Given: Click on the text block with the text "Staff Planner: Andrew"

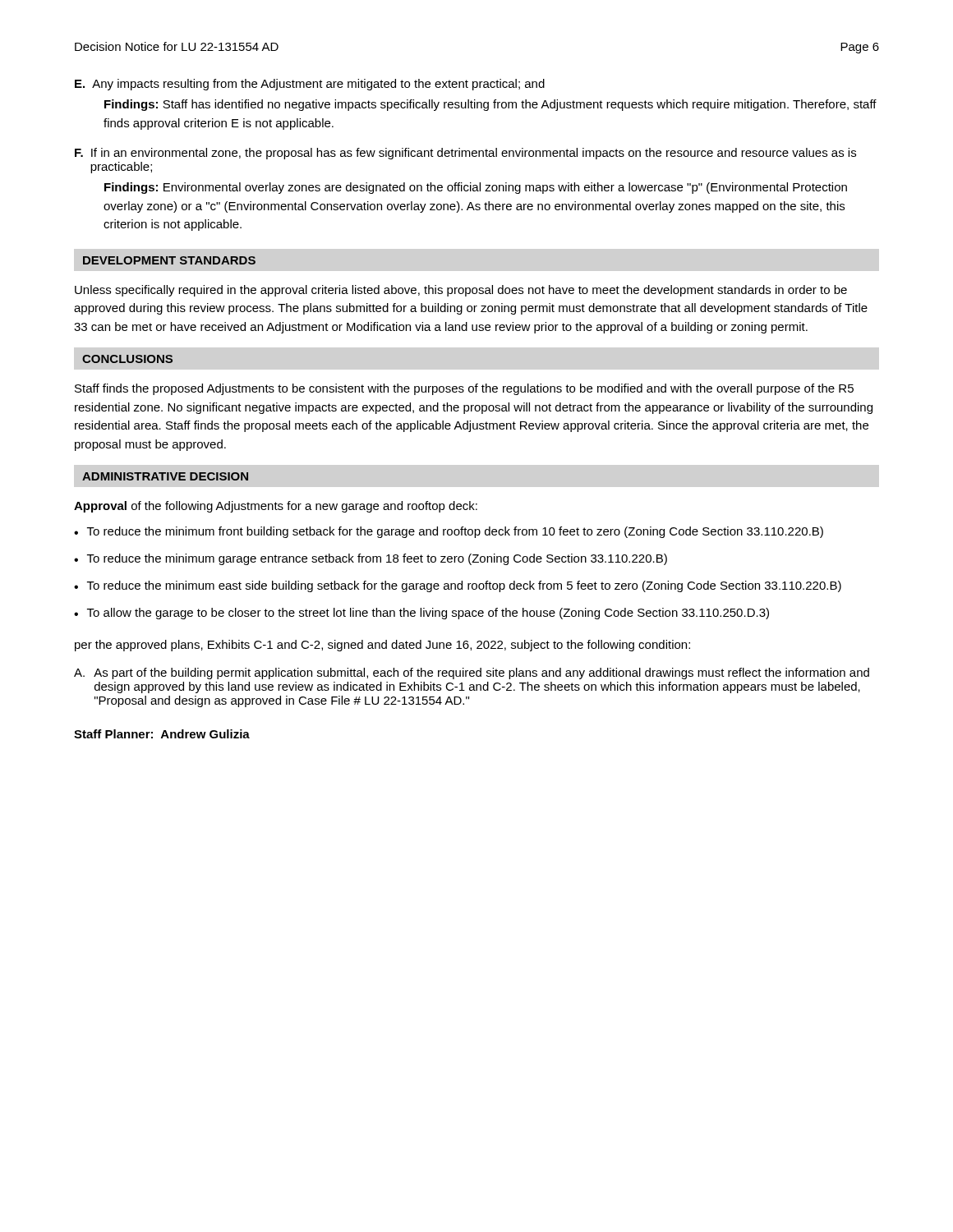Looking at the screenshot, I should [x=162, y=734].
